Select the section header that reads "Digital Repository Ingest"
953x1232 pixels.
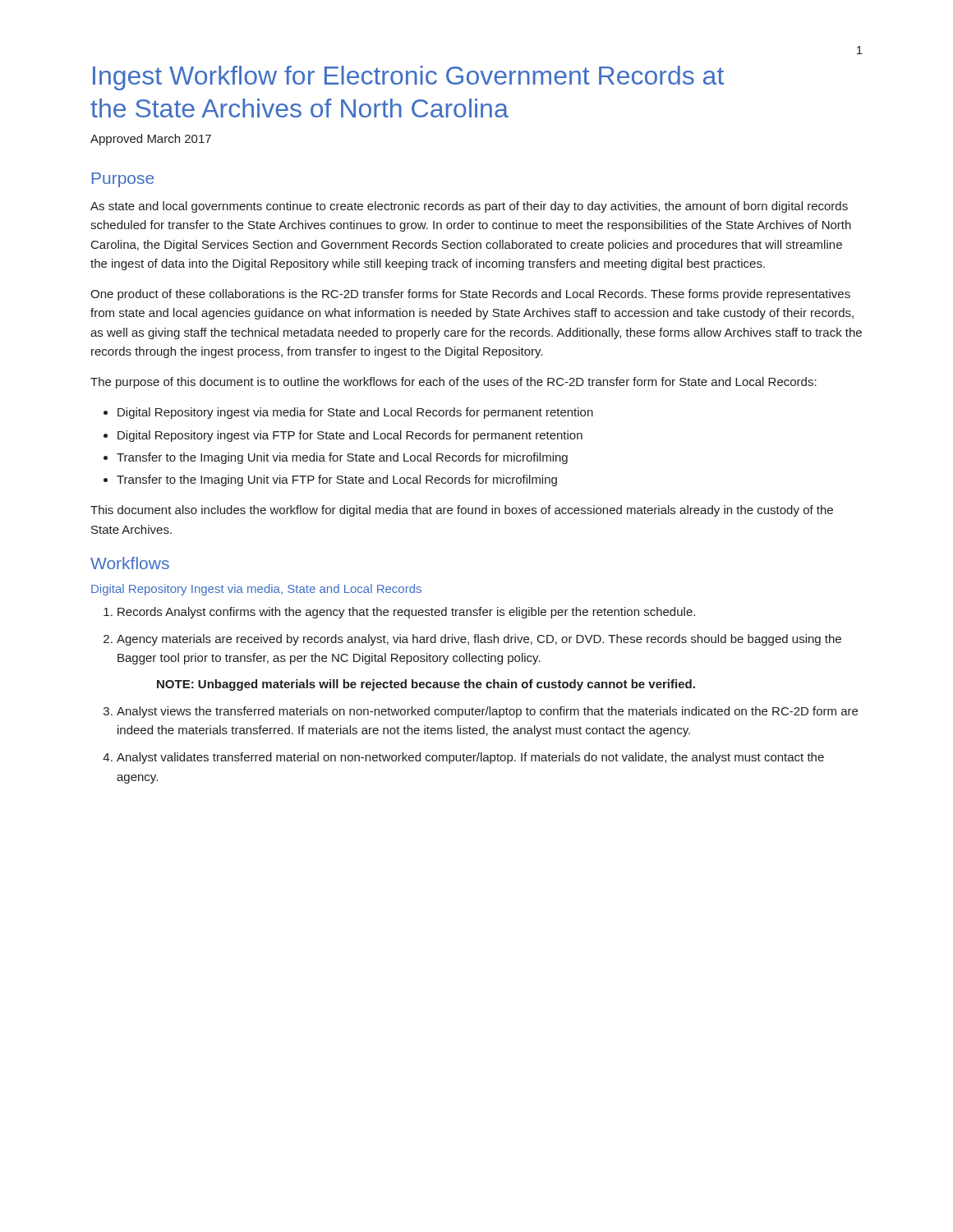(x=256, y=590)
